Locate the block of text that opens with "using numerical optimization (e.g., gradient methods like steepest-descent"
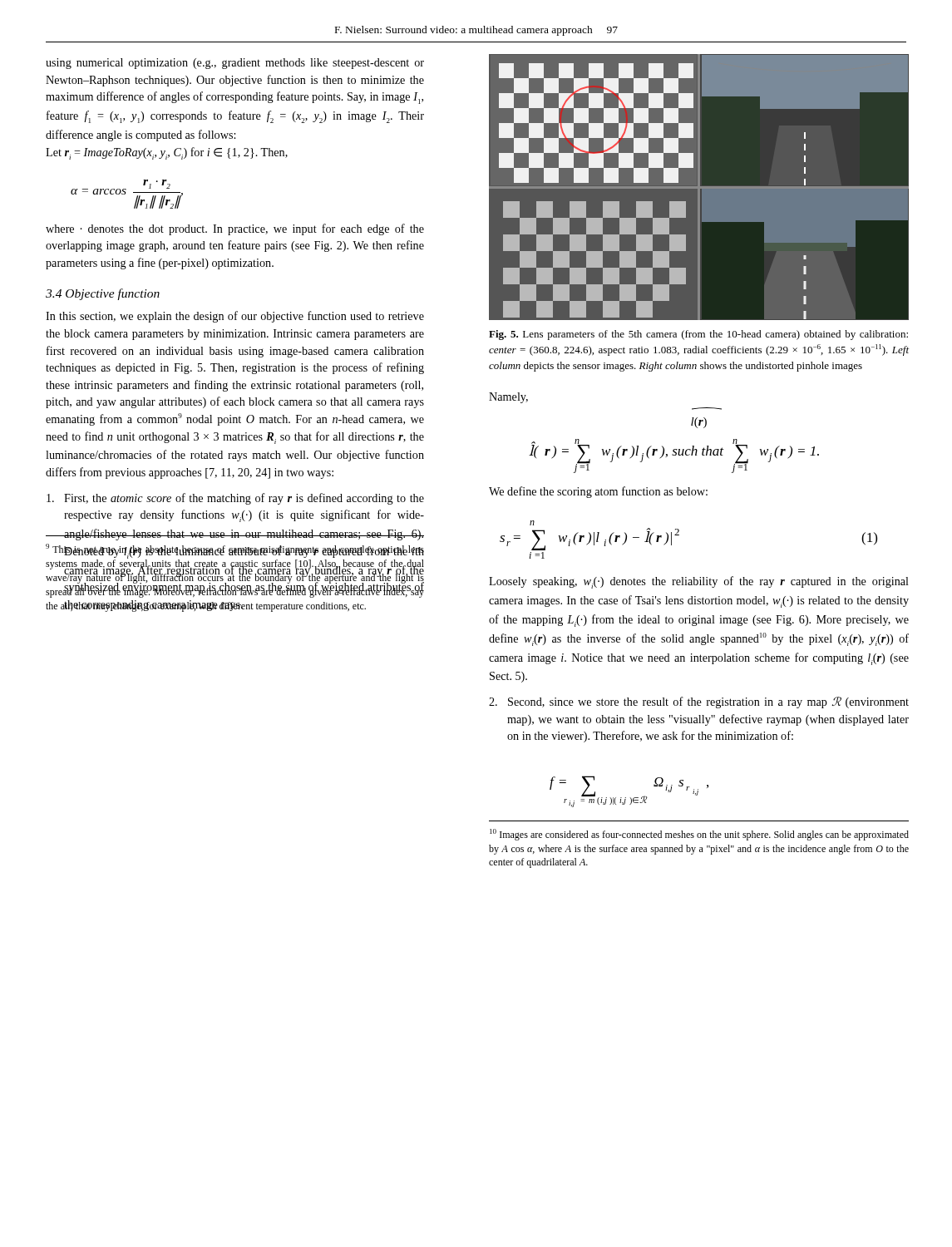Screen dimensions: 1247x952 (235, 108)
